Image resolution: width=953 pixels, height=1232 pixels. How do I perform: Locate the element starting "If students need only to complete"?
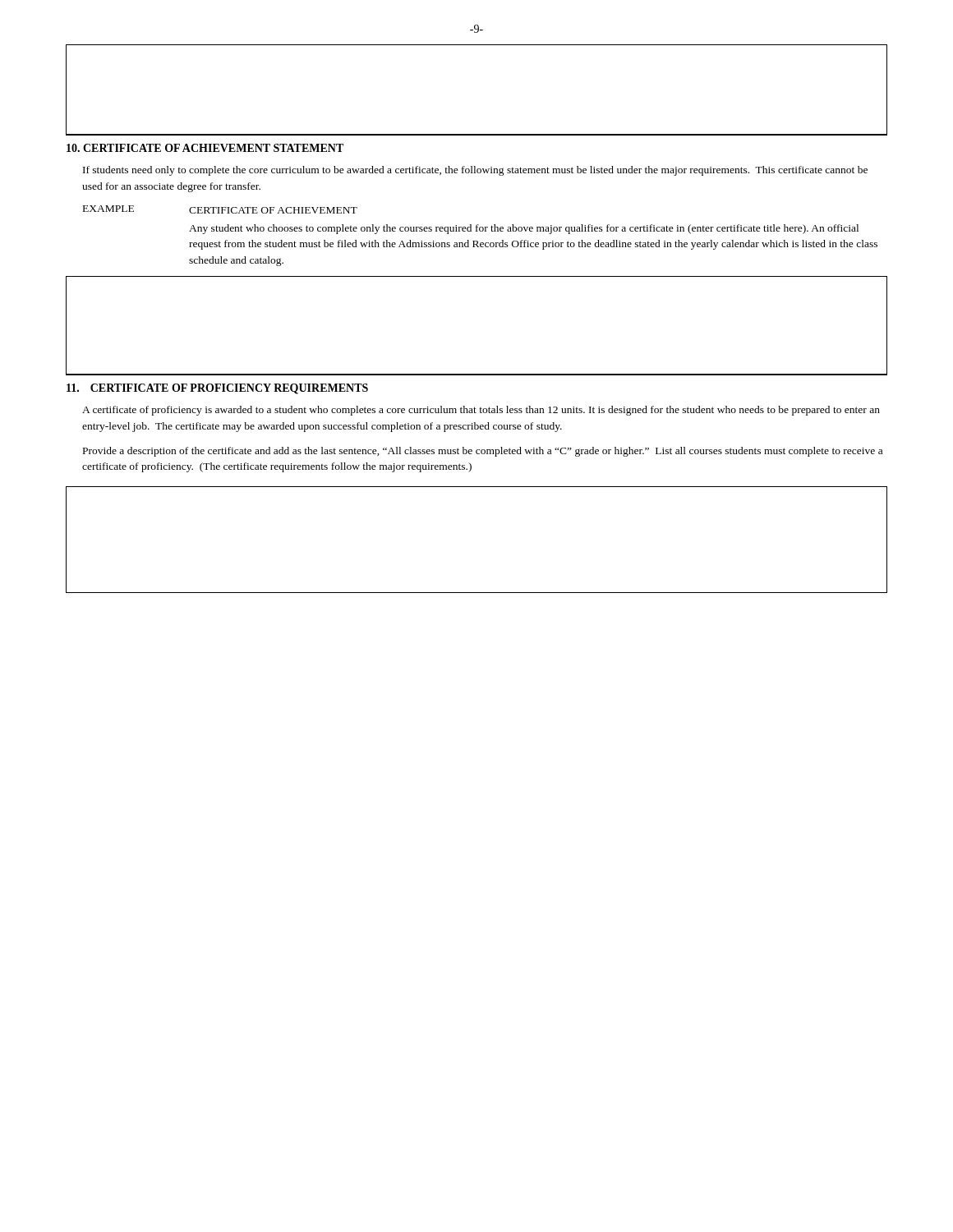[x=475, y=178]
